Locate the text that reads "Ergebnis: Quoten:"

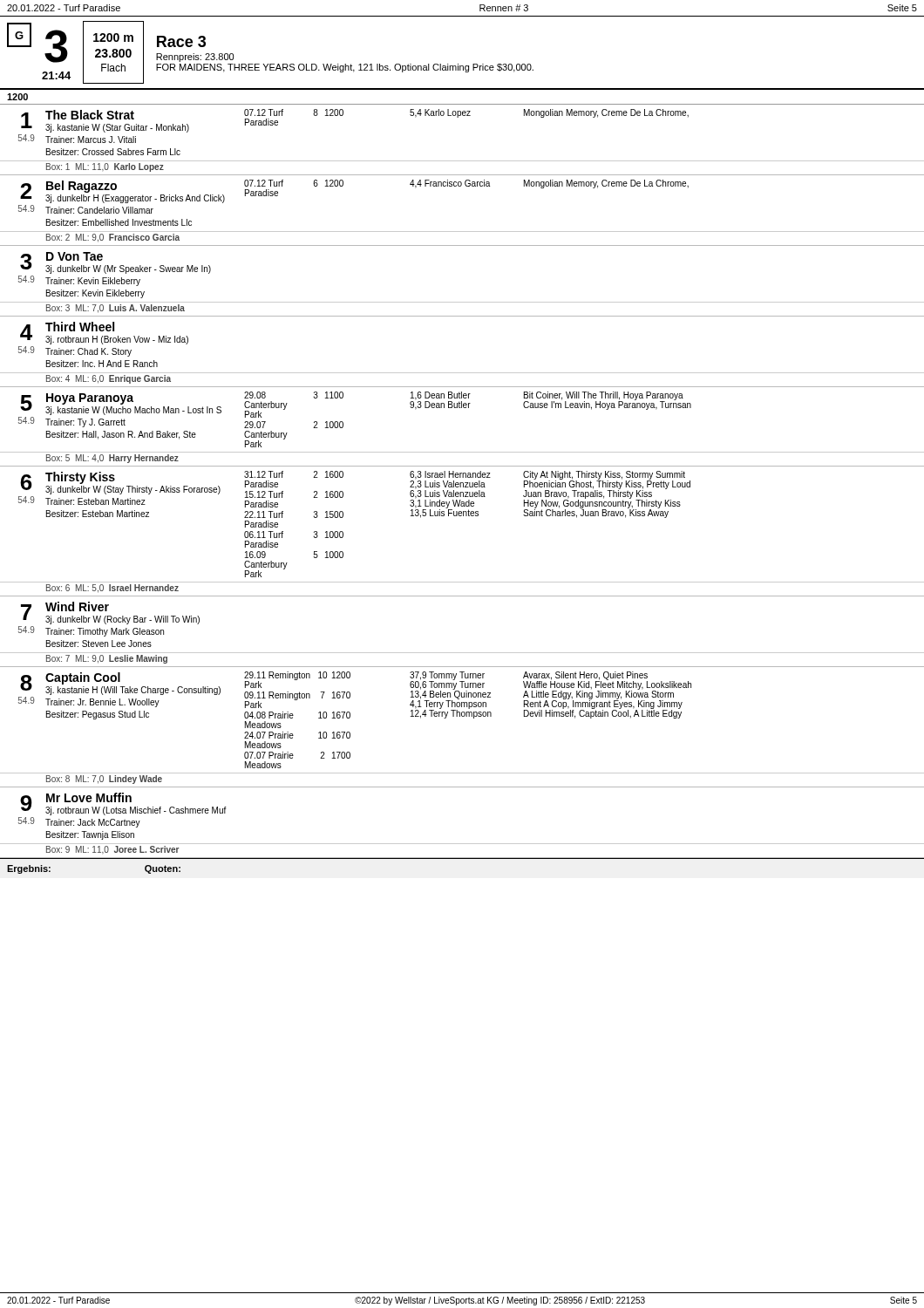[x=94, y=869]
